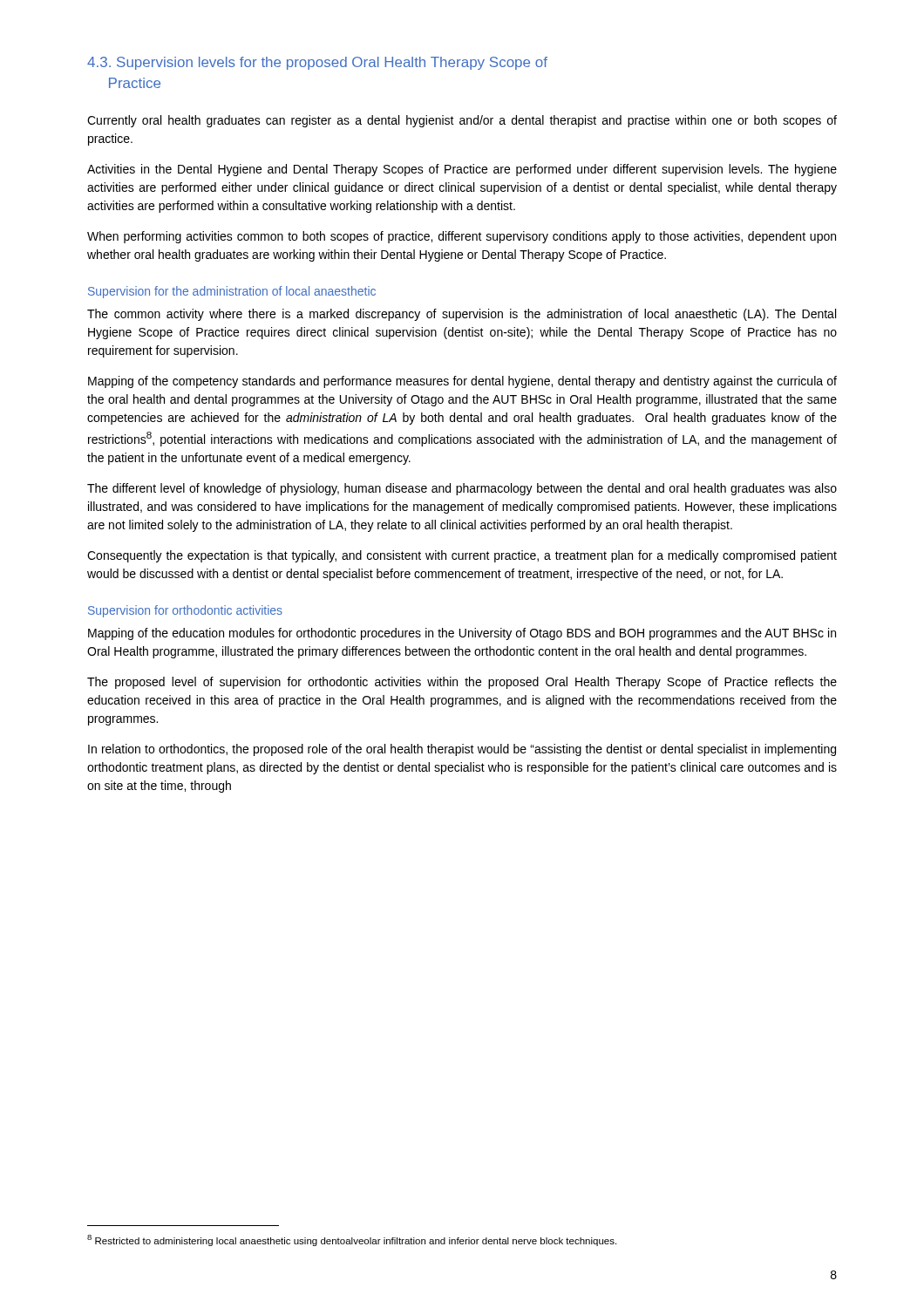Select the element starting "The different level"
Screen dimensions: 1308x924
(462, 507)
